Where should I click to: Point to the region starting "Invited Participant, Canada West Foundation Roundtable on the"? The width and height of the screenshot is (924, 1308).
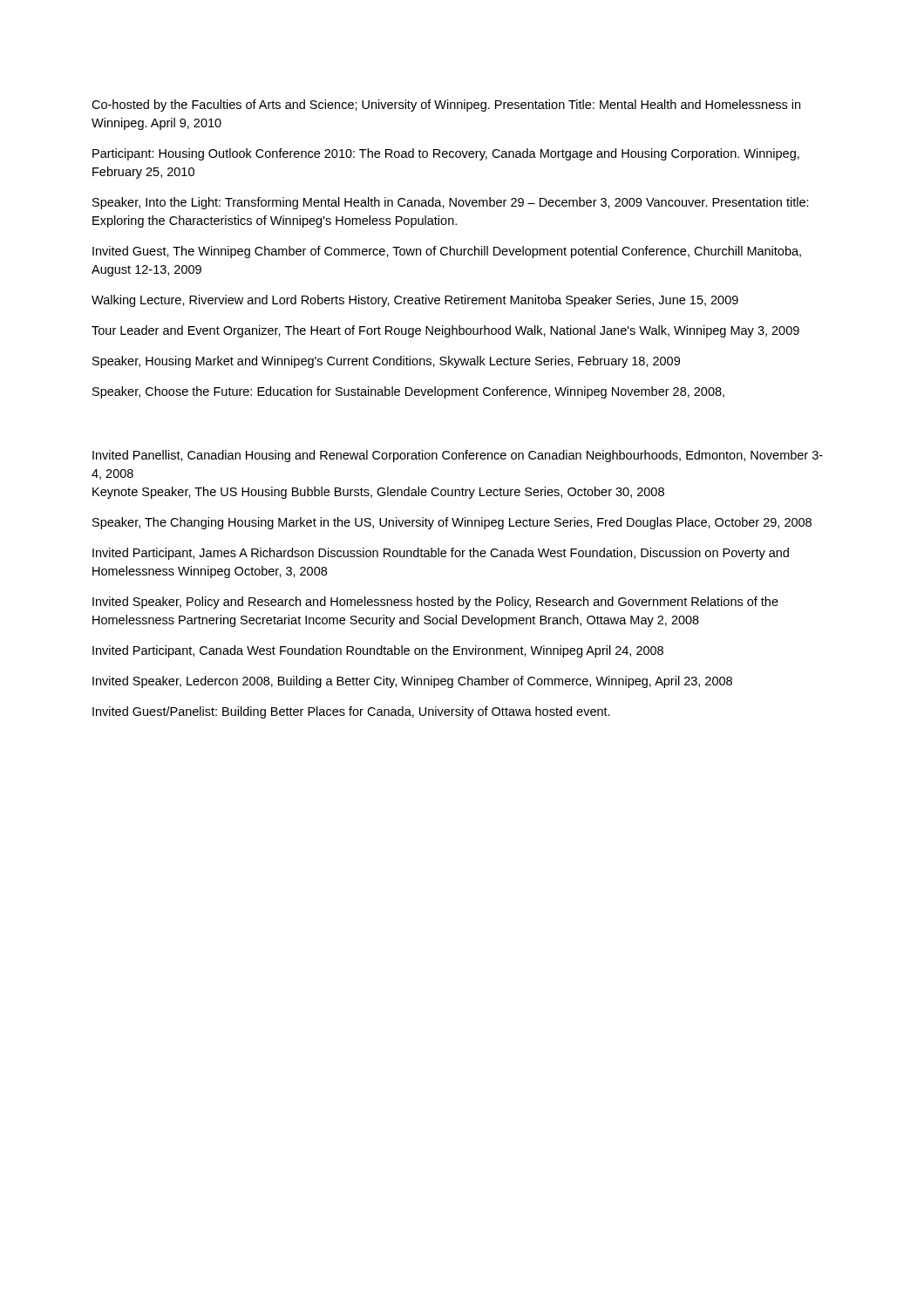coord(378,651)
